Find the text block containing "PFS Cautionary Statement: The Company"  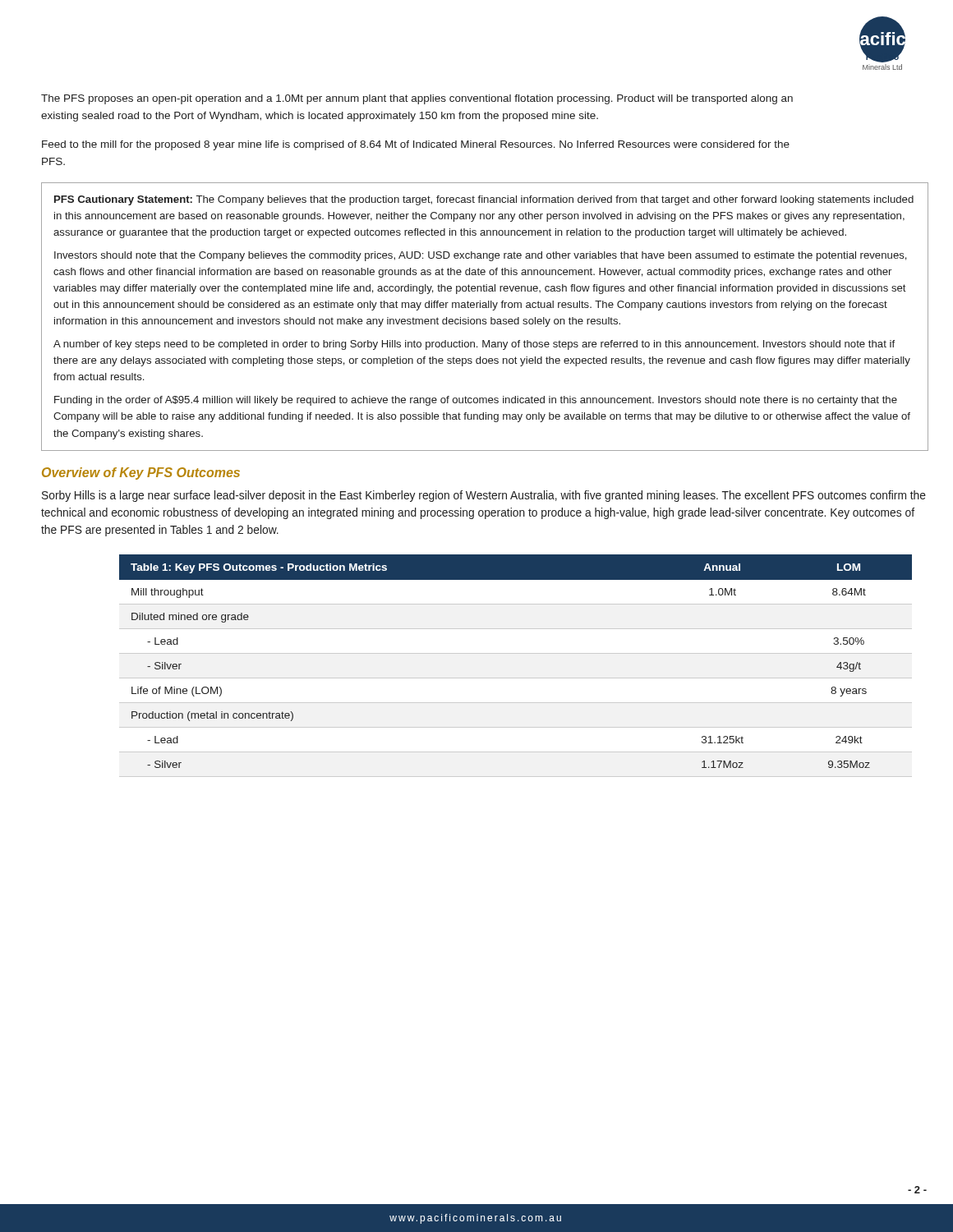[x=485, y=316]
